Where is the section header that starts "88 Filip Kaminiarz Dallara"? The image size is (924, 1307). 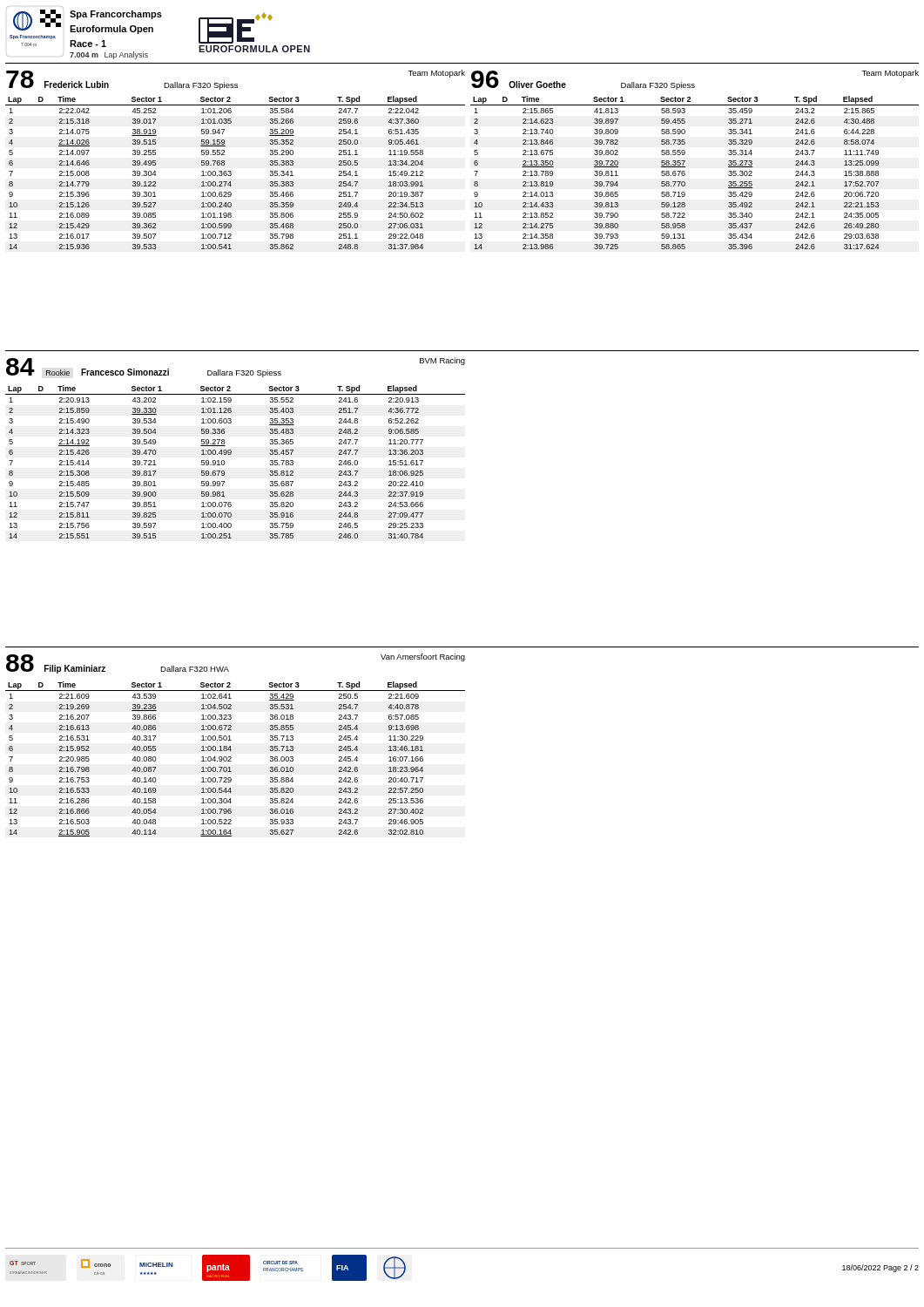click(235, 663)
